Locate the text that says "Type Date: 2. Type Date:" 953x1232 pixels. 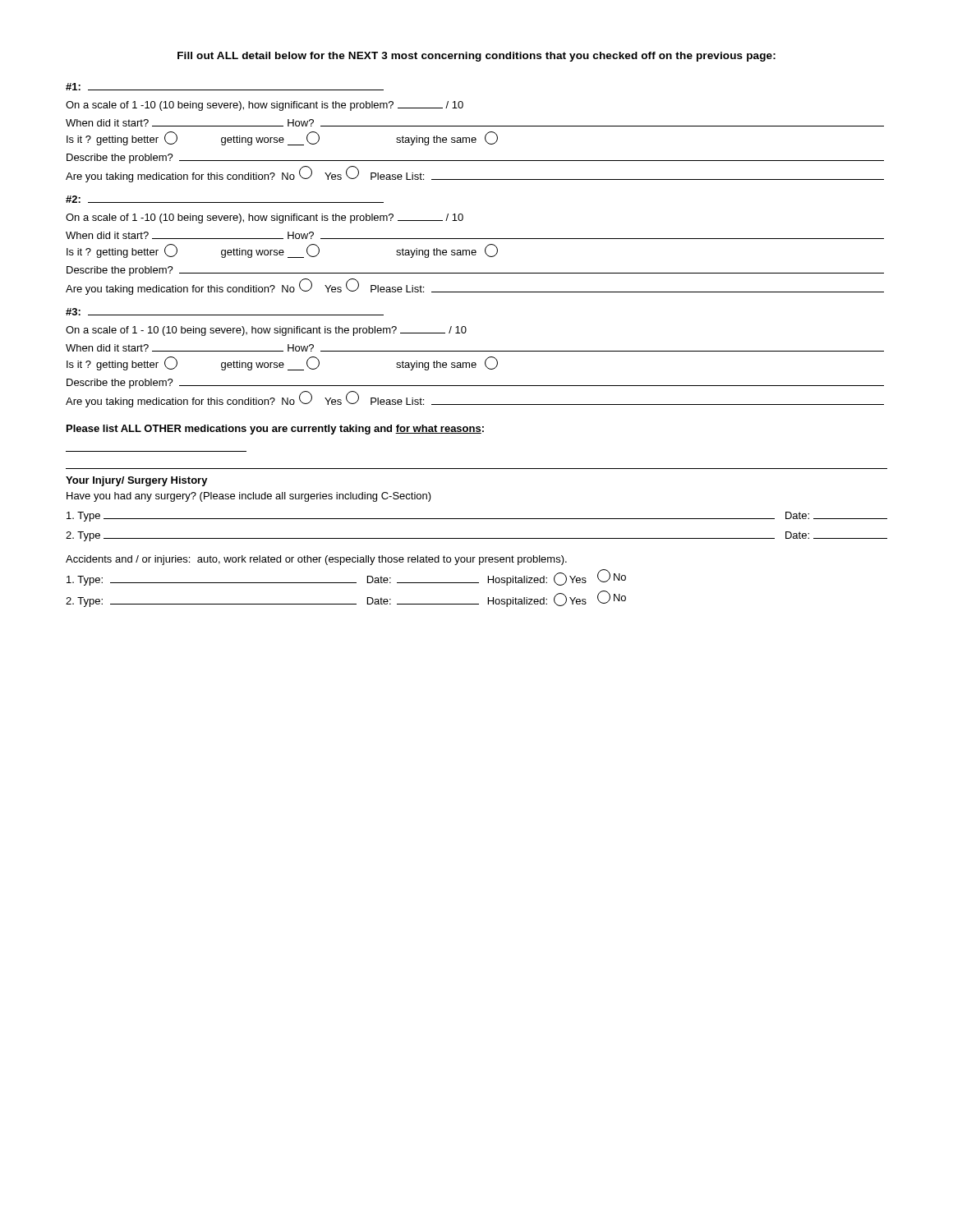coord(476,524)
